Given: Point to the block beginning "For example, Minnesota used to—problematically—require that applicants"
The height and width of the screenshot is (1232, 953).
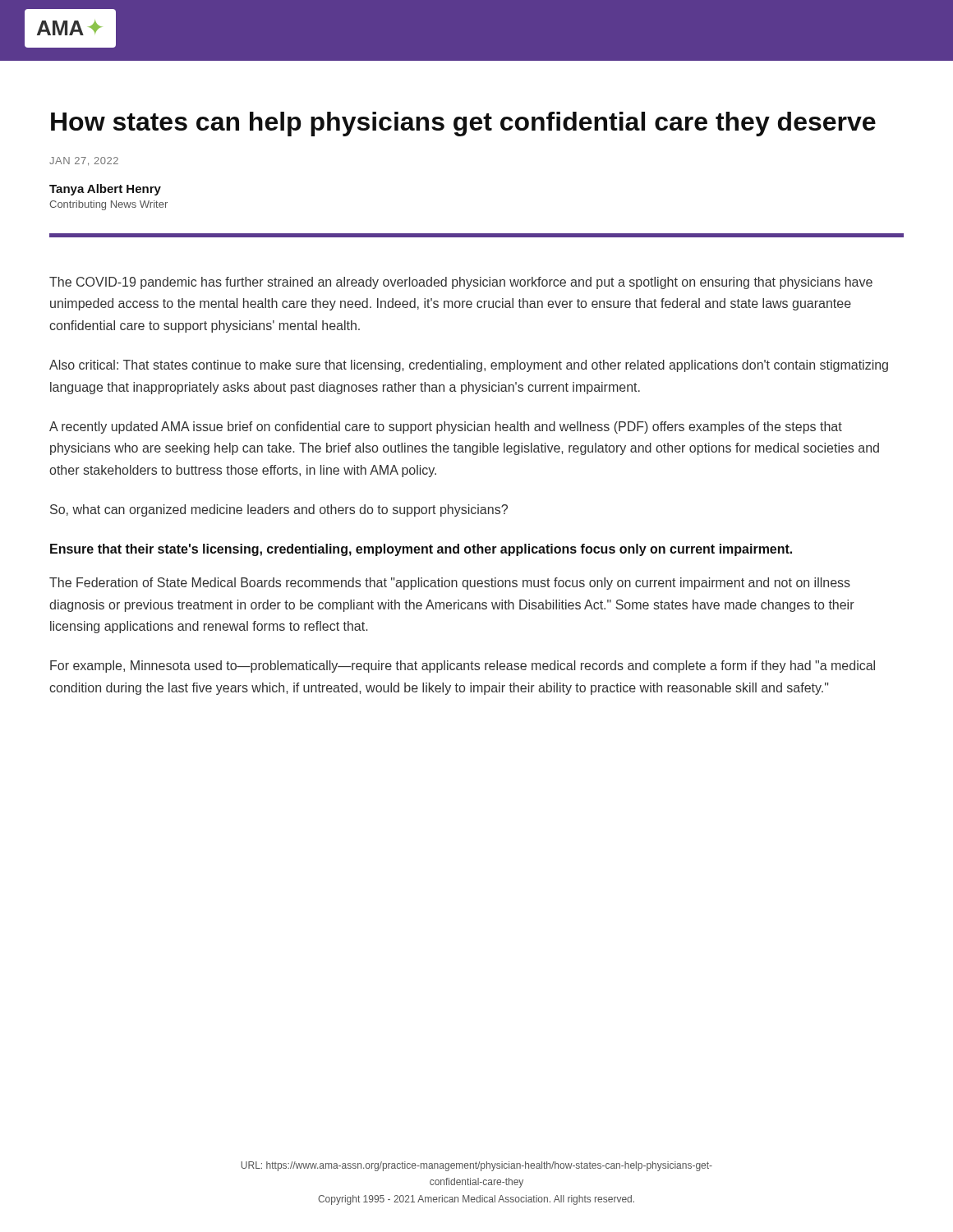Looking at the screenshot, I should point(463,677).
